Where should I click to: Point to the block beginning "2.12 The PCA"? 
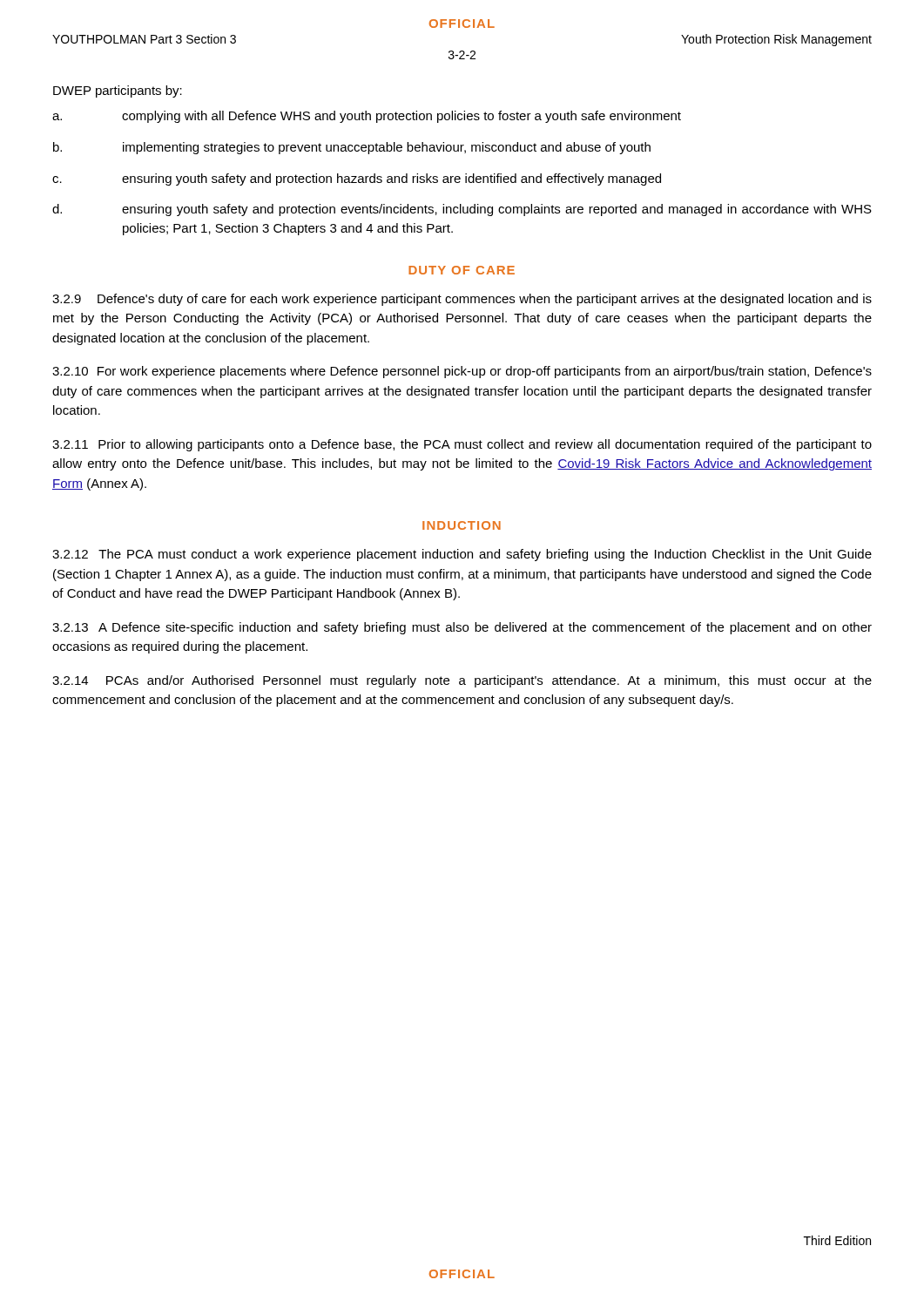pyautogui.click(x=462, y=574)
